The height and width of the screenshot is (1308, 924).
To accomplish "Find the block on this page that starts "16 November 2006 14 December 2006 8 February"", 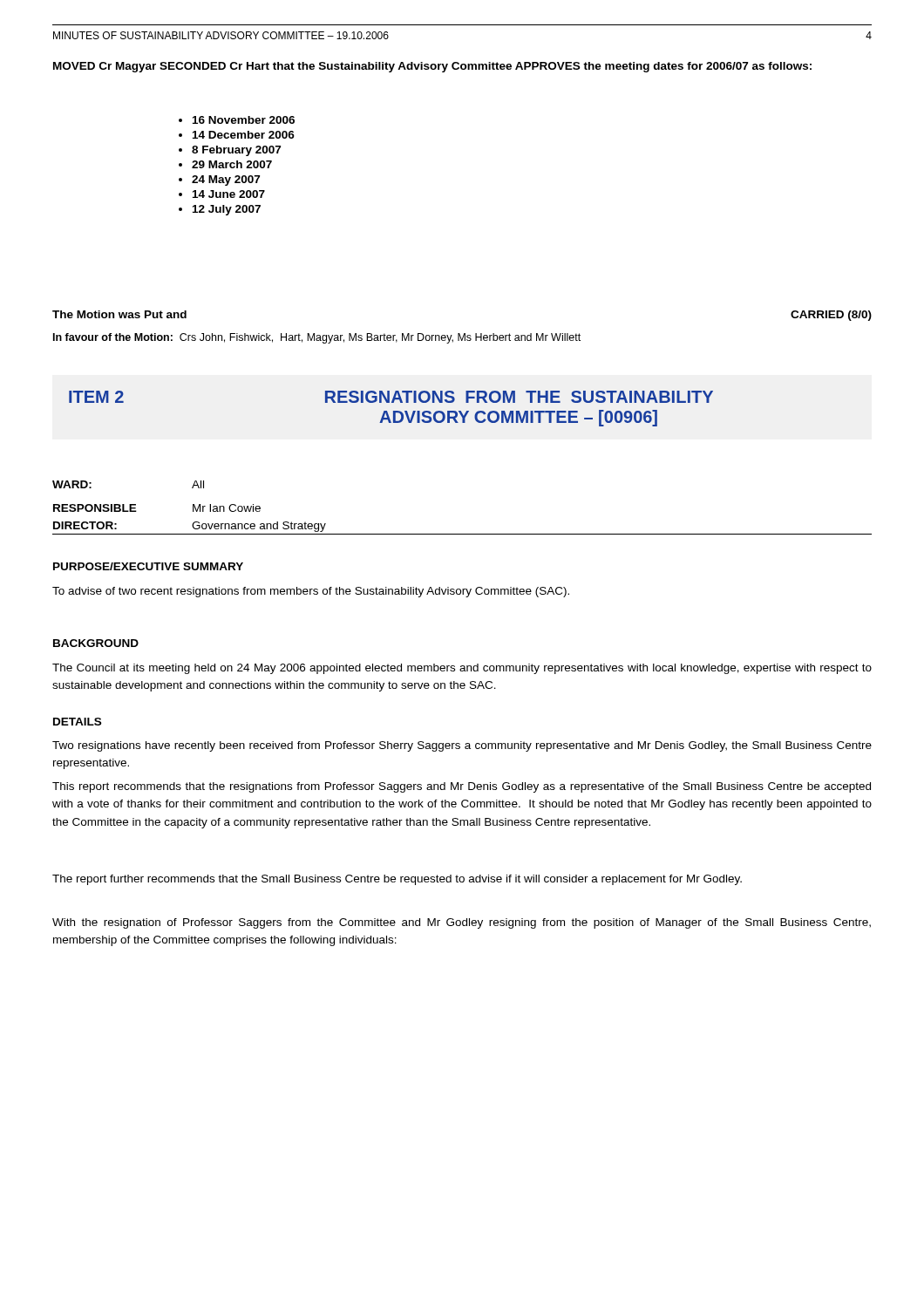I will (x=237, y=120).
